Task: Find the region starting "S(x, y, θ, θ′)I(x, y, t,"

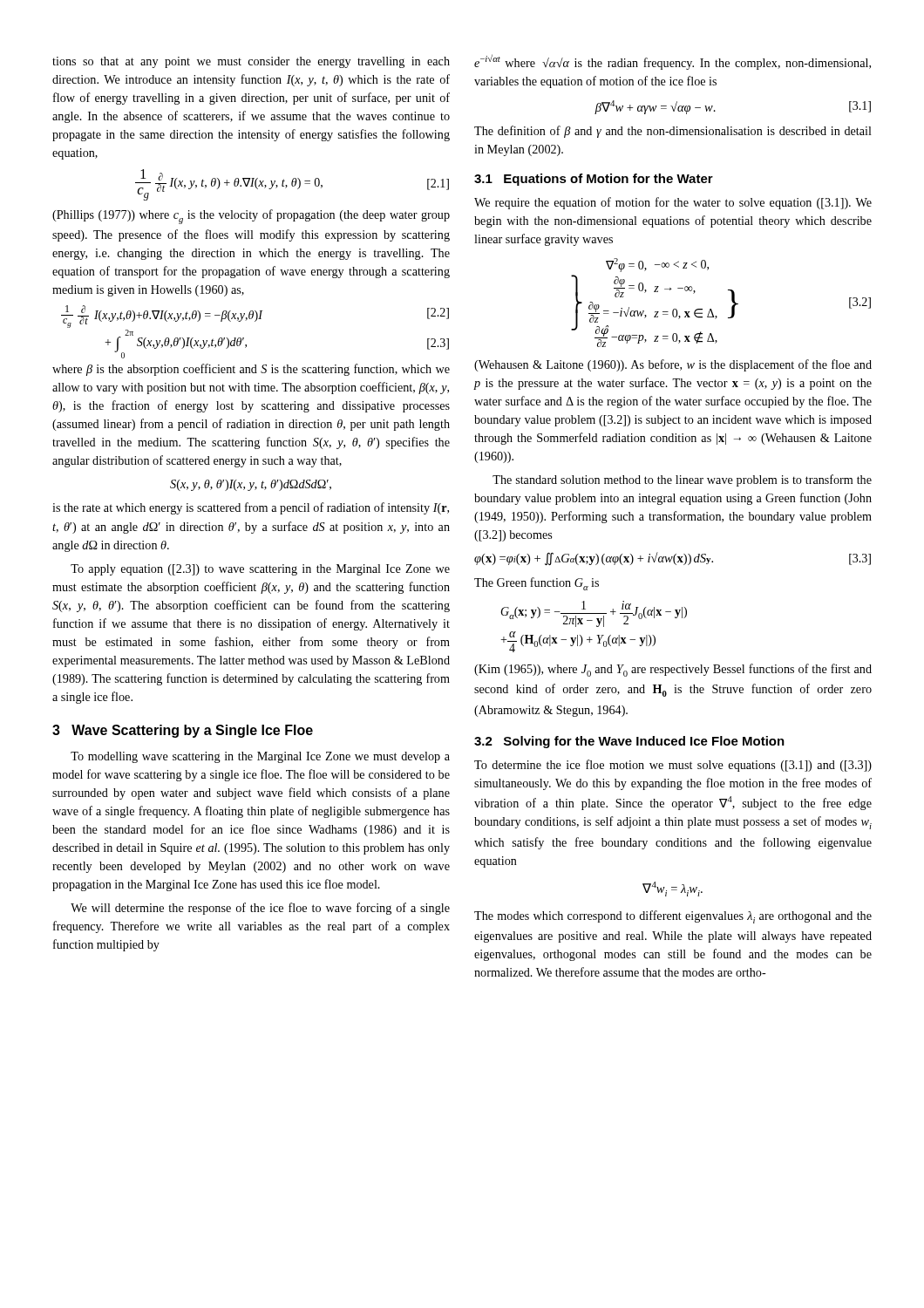Action: click(x=251, y=484)
